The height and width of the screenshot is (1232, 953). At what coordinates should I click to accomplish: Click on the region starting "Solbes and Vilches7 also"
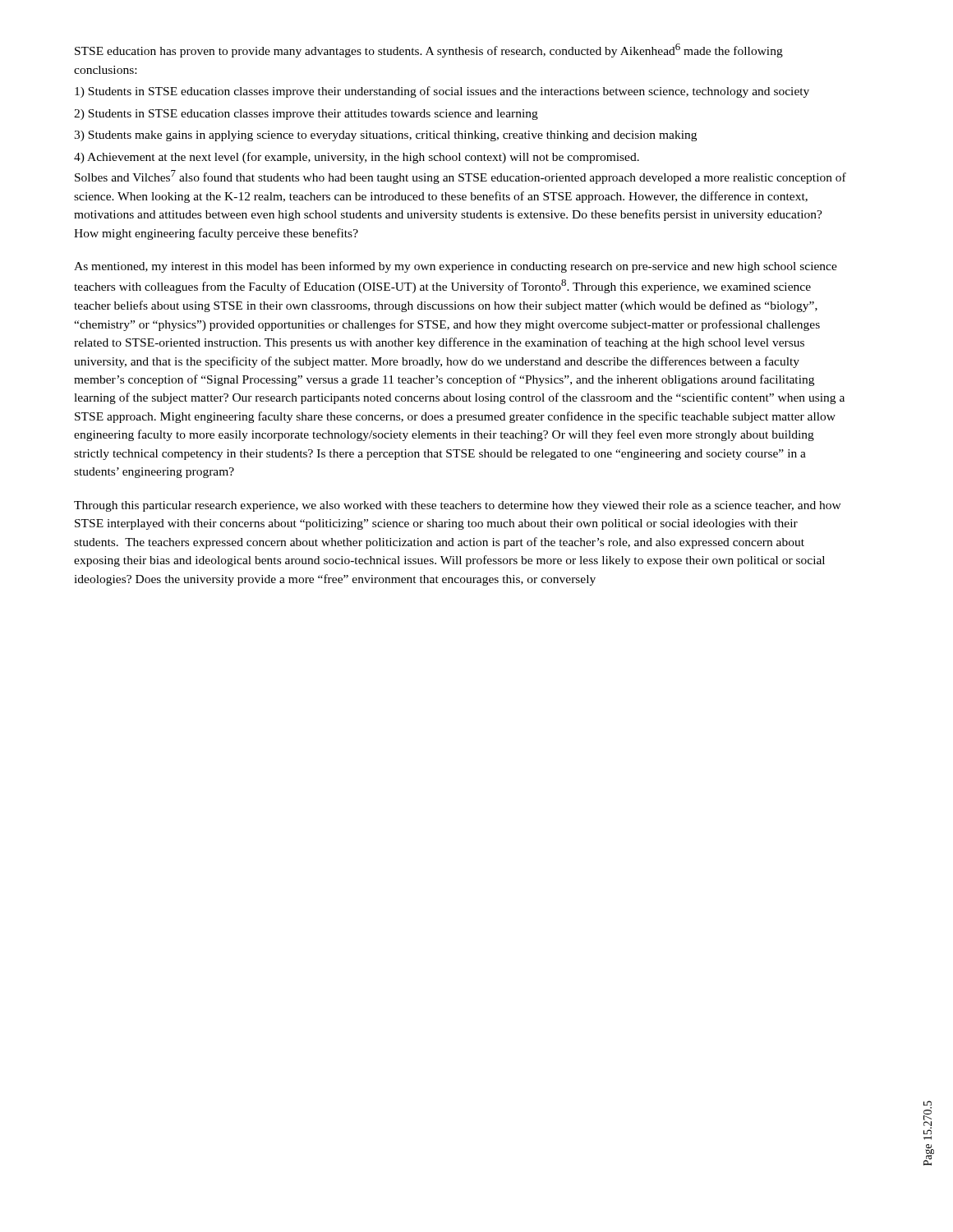[x=460, y=203]
